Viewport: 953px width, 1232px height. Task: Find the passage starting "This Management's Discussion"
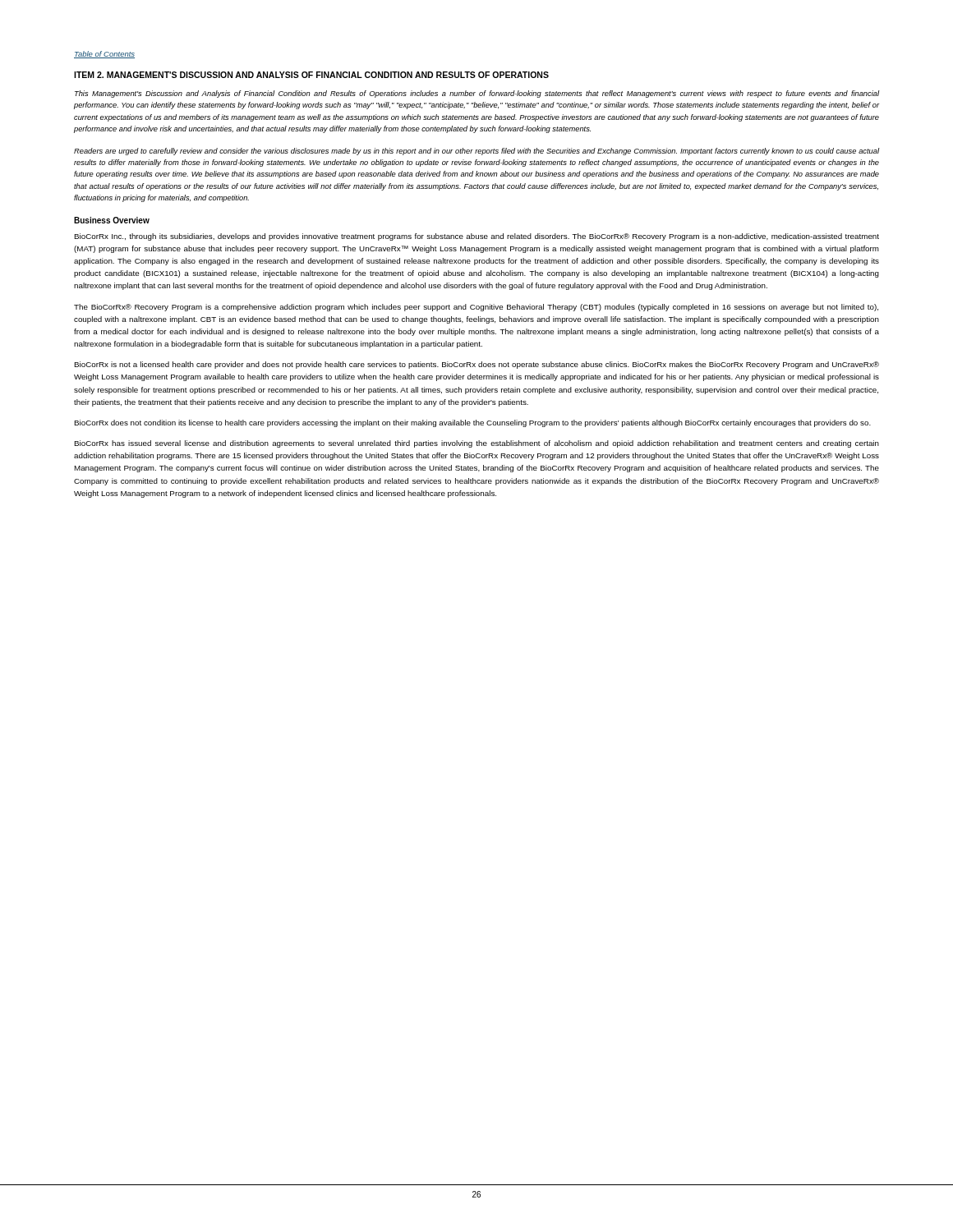476,111
